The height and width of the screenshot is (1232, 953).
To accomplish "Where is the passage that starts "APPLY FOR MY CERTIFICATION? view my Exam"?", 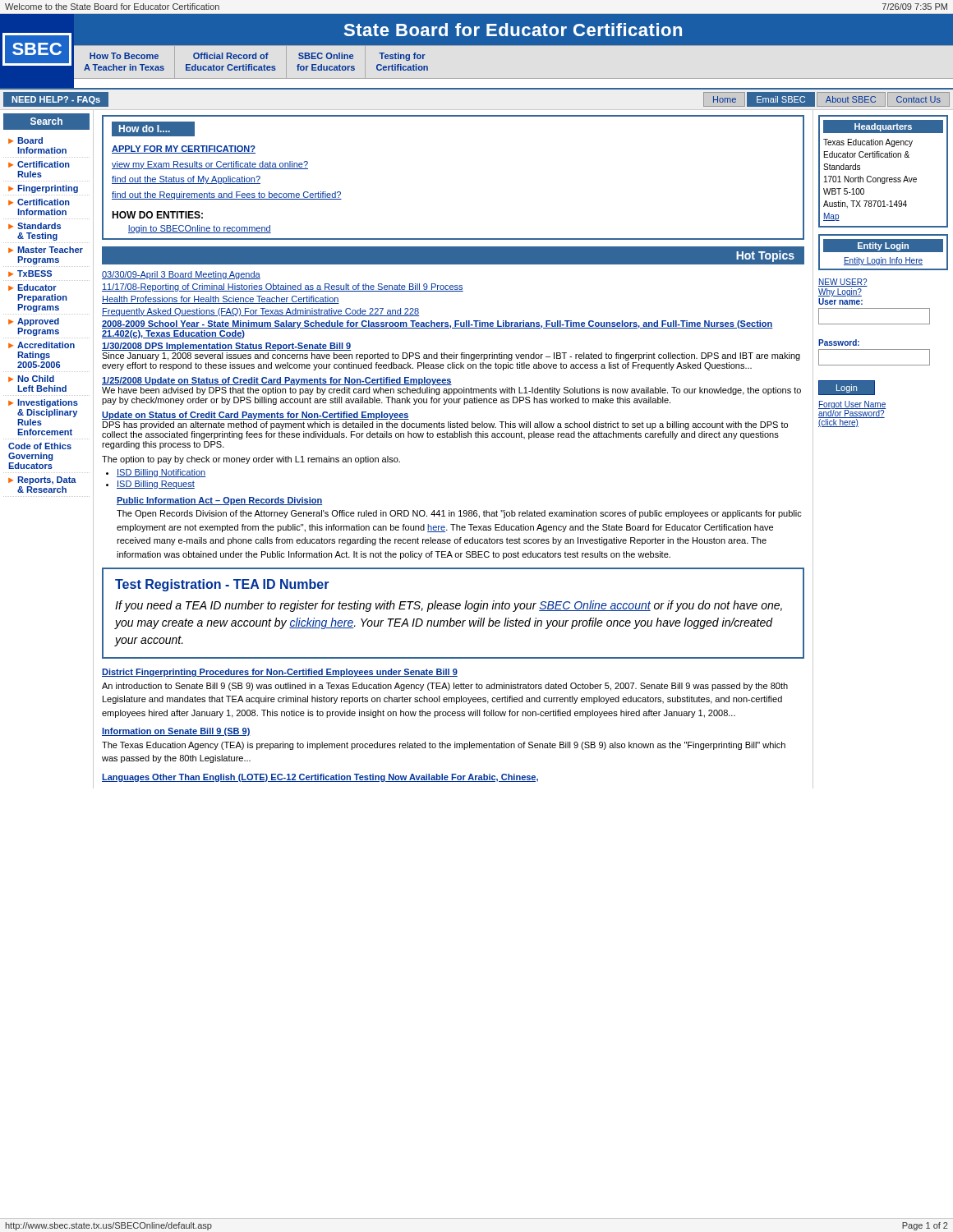I will (x=184, y=149).
